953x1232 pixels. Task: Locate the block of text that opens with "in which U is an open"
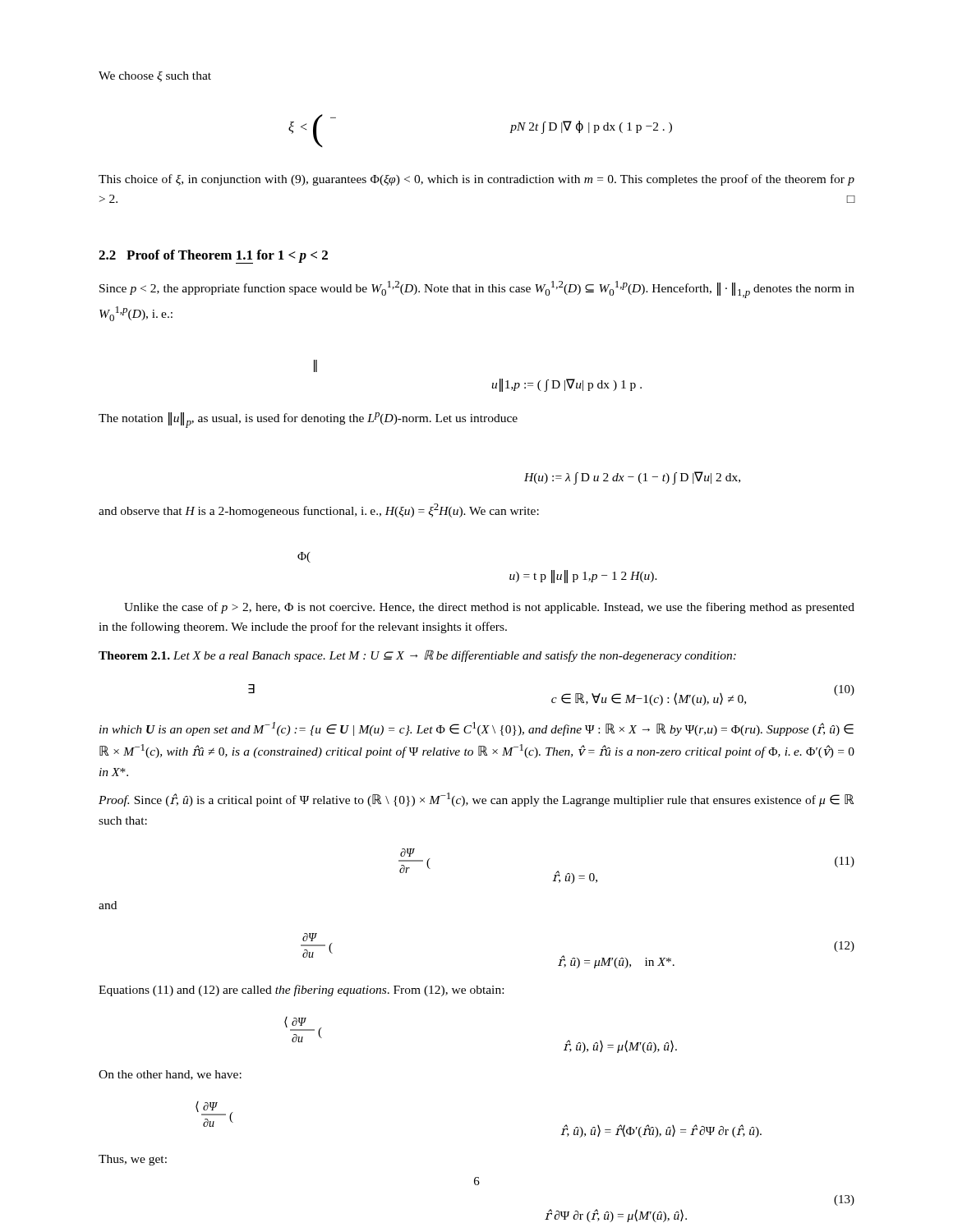point(476,749)
